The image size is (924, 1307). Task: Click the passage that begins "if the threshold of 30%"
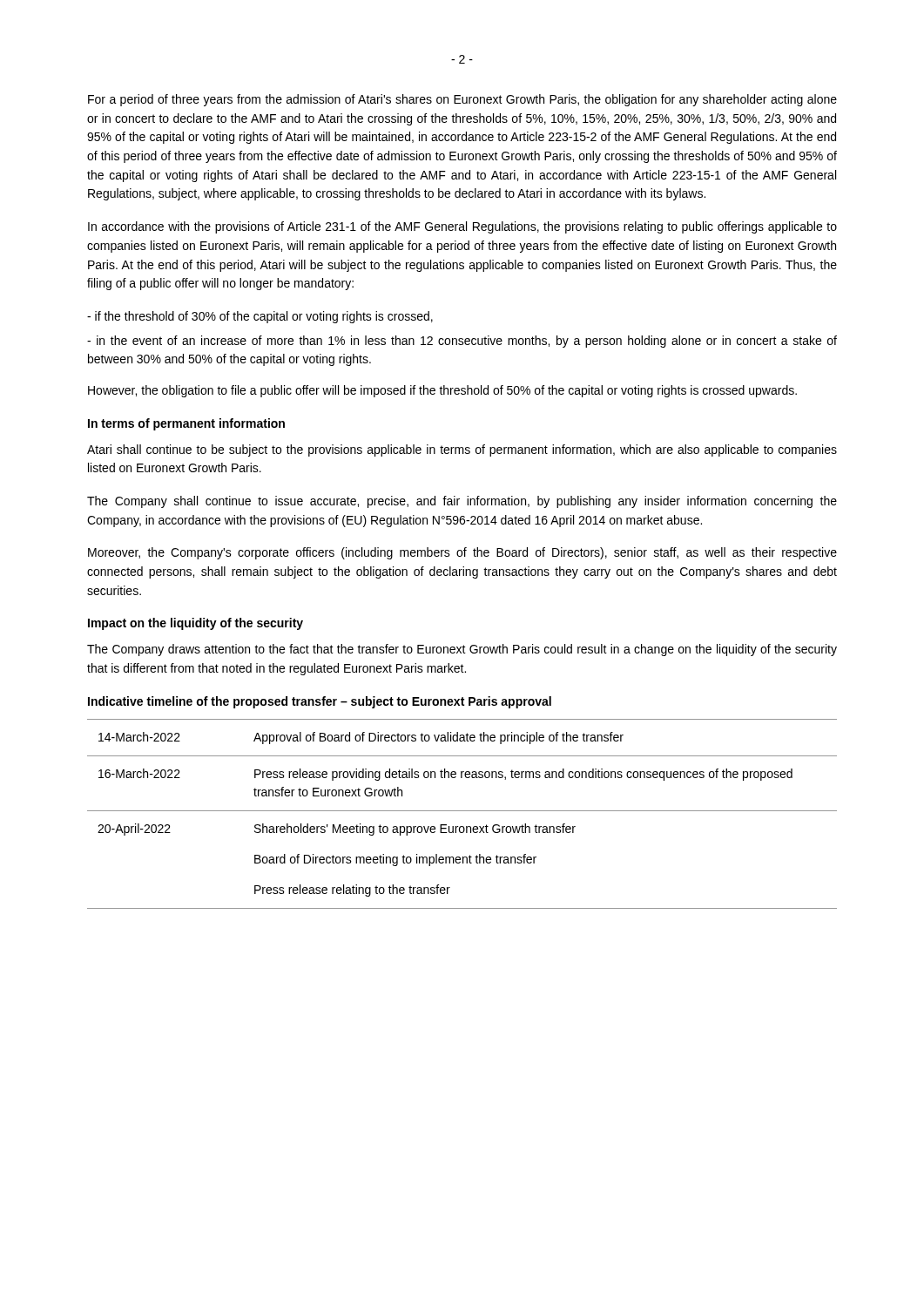pos(260,316)
